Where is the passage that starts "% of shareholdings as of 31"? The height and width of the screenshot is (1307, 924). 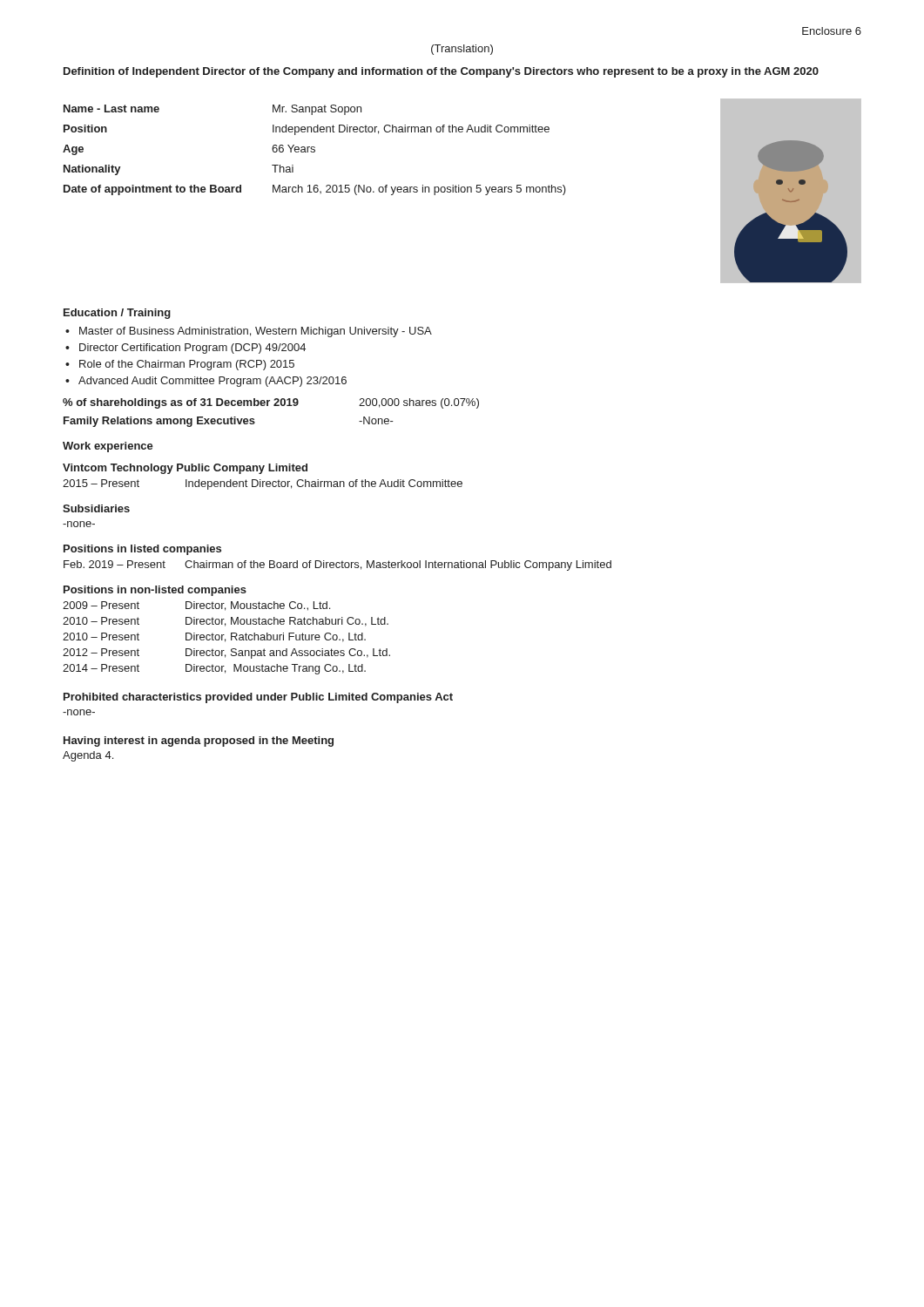(x=181, y=402)
